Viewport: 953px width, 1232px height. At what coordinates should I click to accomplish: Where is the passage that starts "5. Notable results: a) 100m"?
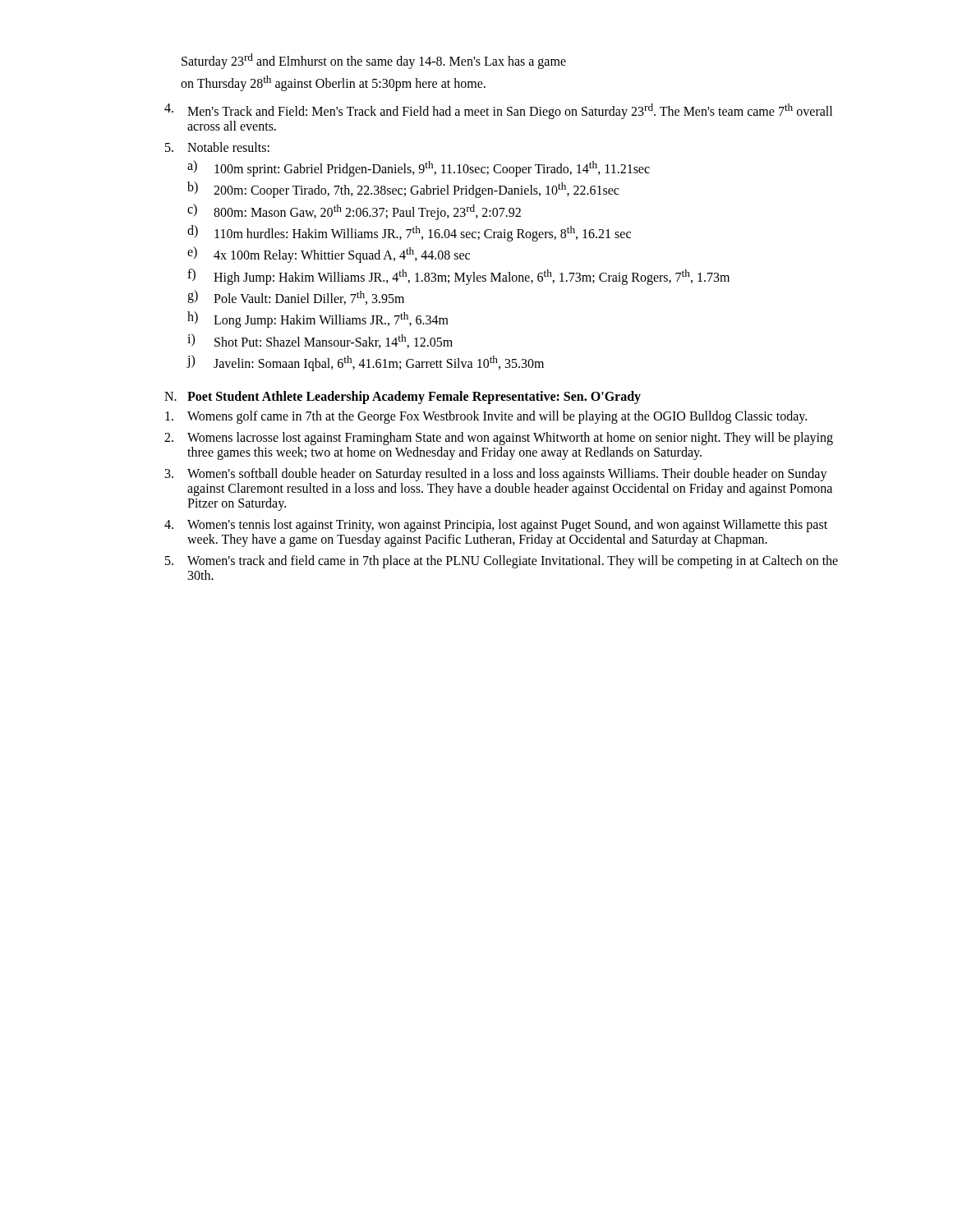[217, 147]
